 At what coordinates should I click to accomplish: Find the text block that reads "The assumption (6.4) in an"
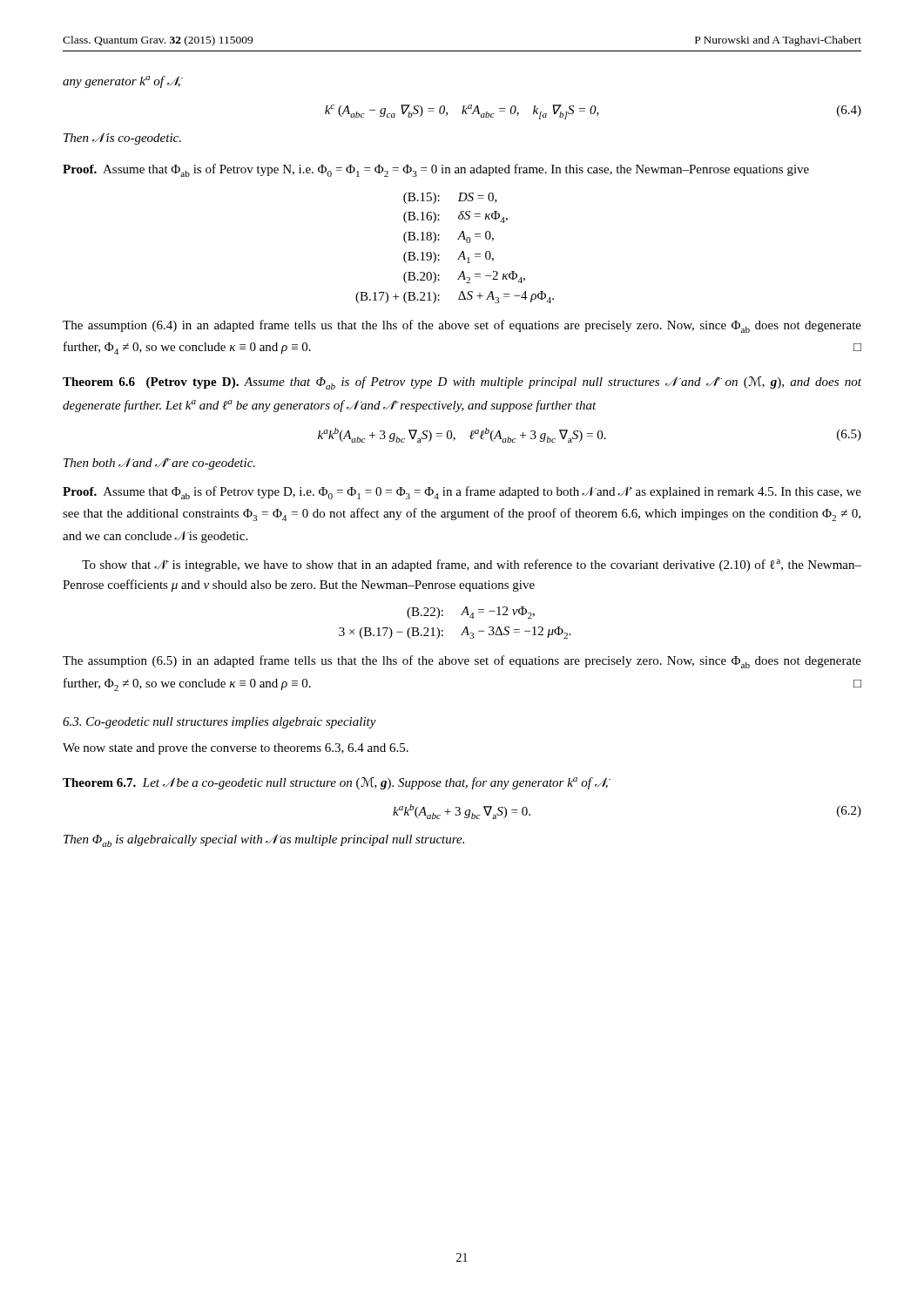click(462, 338)
